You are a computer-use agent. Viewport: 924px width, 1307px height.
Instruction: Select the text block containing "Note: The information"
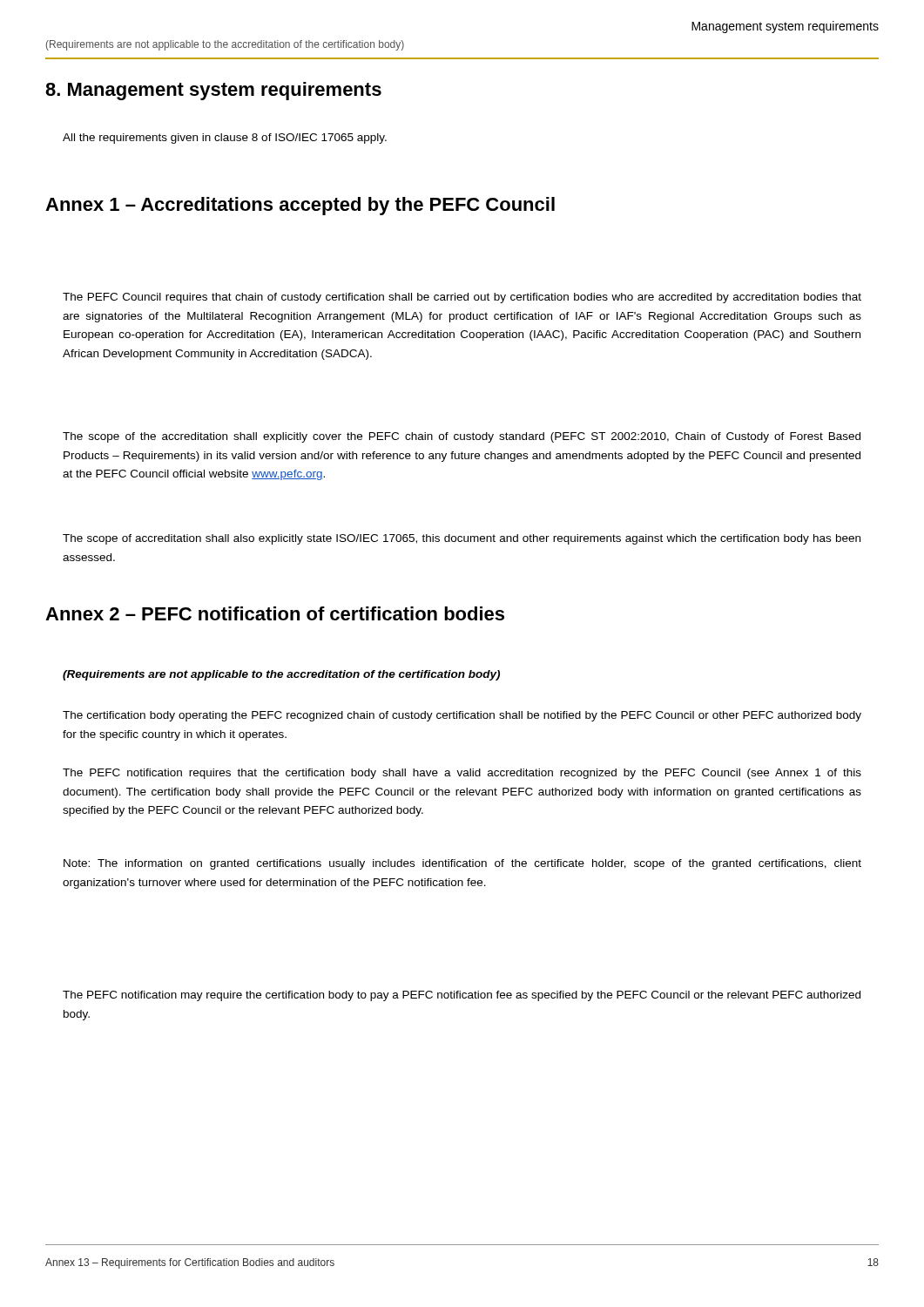point(462,872)
